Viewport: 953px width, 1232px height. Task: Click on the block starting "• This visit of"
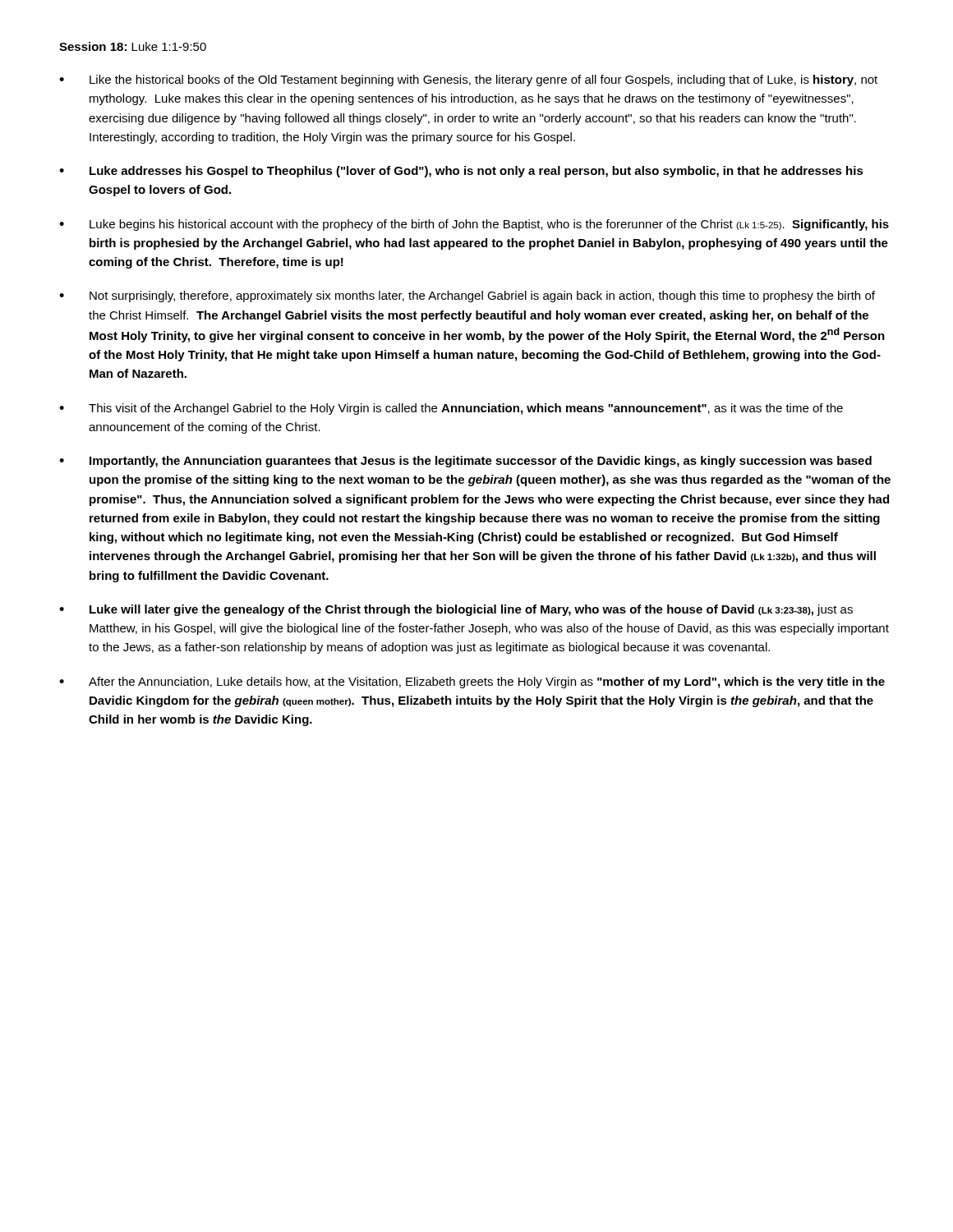point(476,417)
